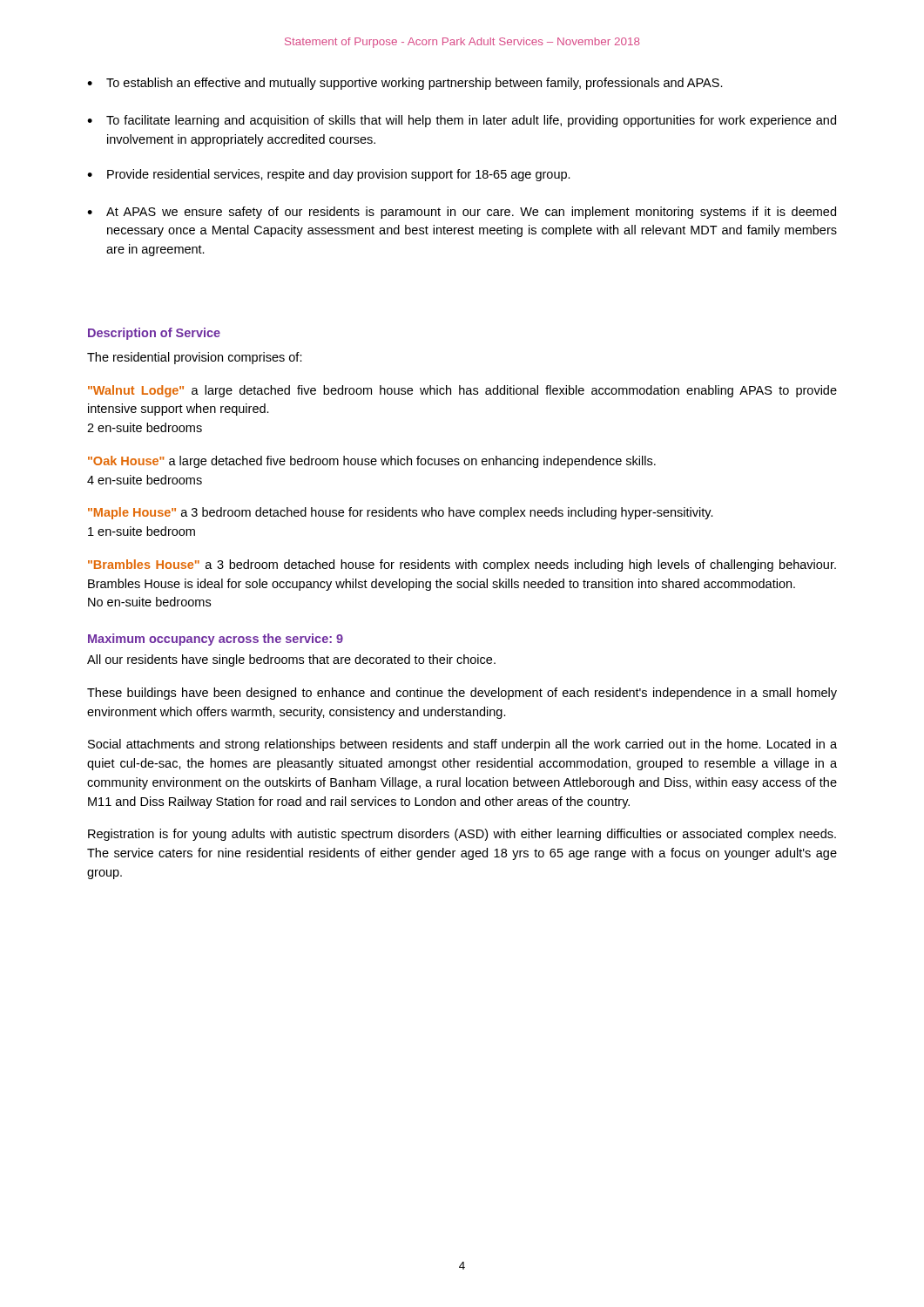Select the region starting ""Maple House" a"
The image size is (924, 1307).
pyautogui.click(x=400, y=522)
